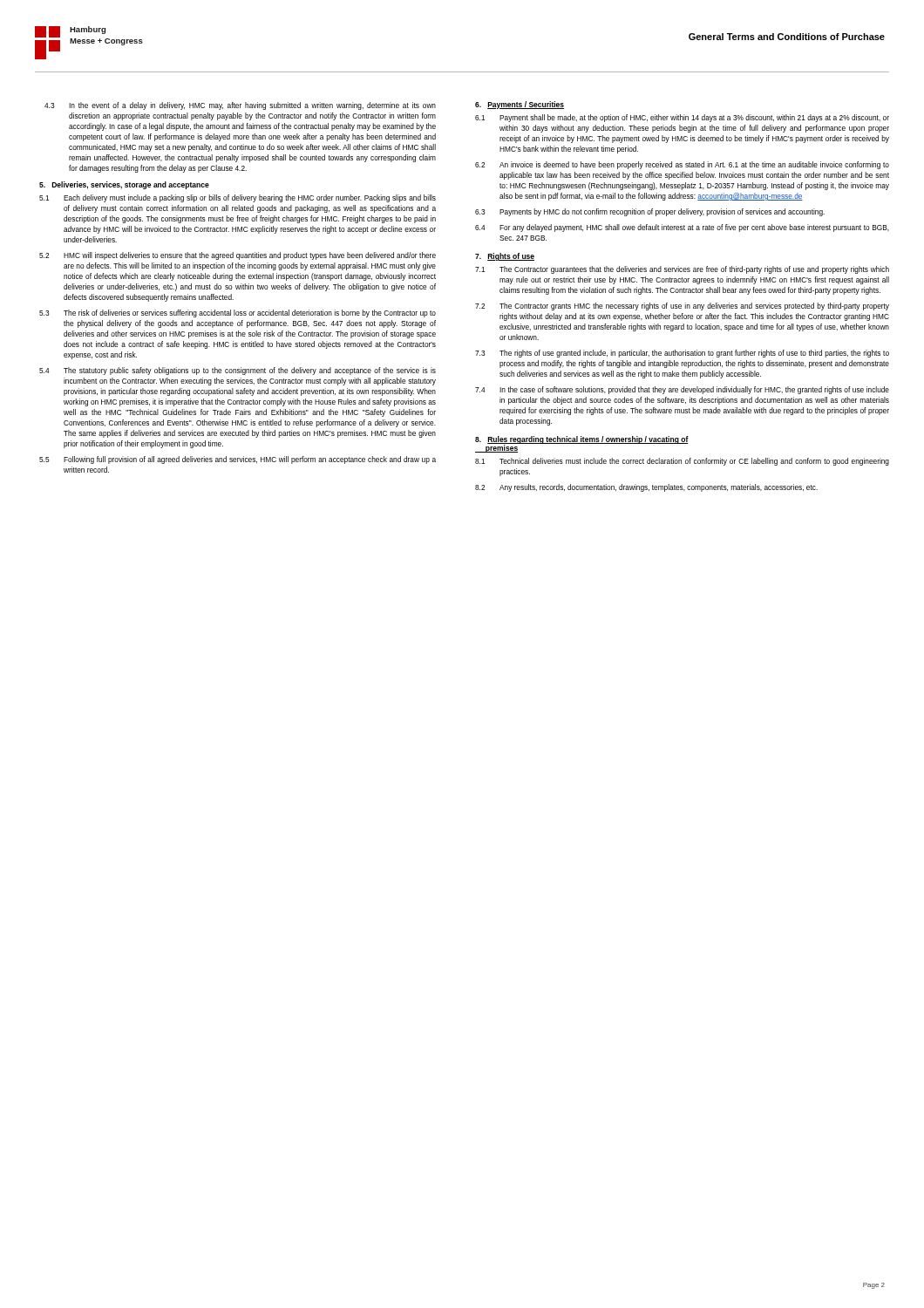
Task: Find the list item with the text "6.3 Payments by HMC do not confirm recognition"
Action: [x=650, y=212]
